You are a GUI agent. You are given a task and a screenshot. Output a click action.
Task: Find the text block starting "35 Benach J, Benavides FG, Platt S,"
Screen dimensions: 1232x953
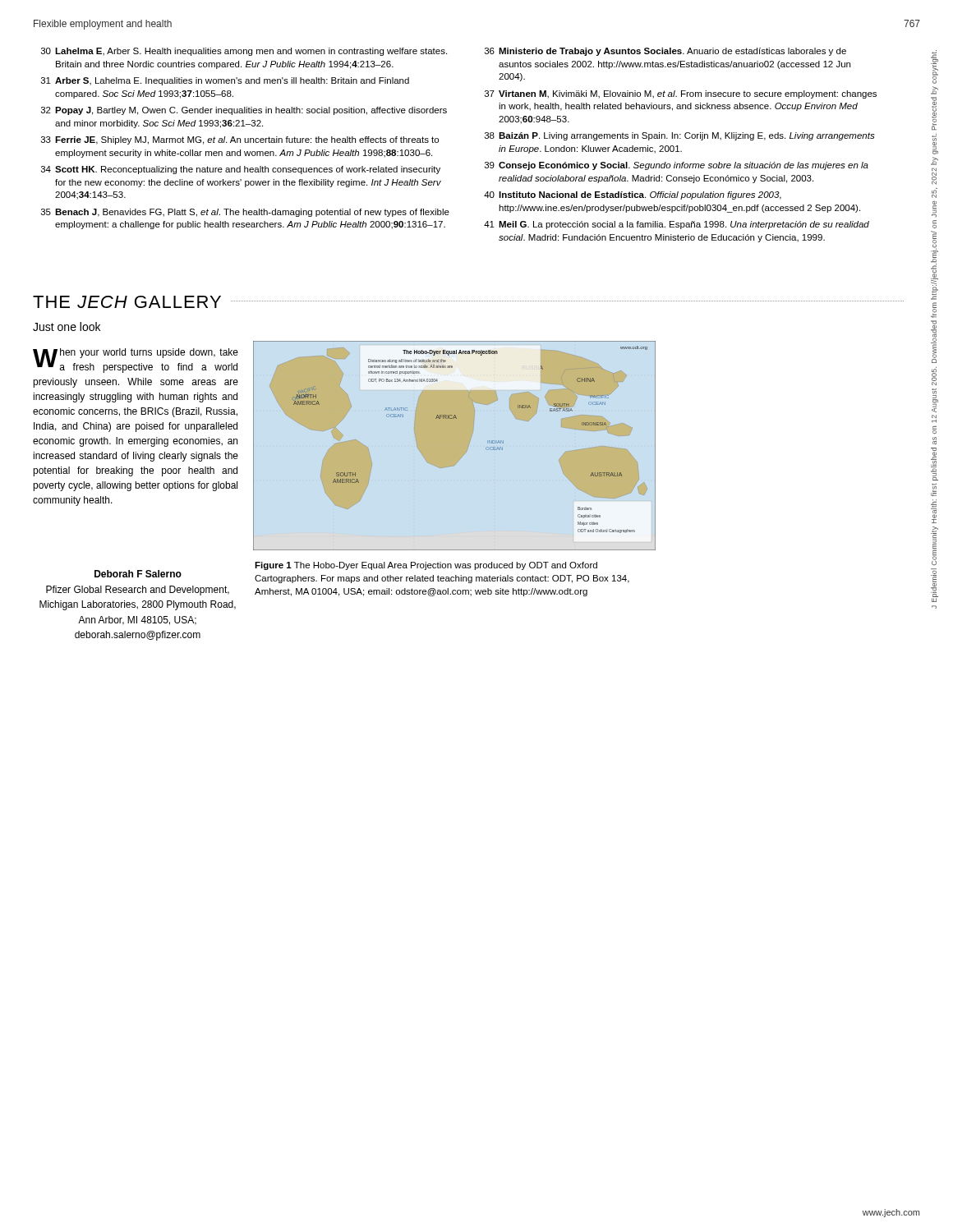[242, 219]
